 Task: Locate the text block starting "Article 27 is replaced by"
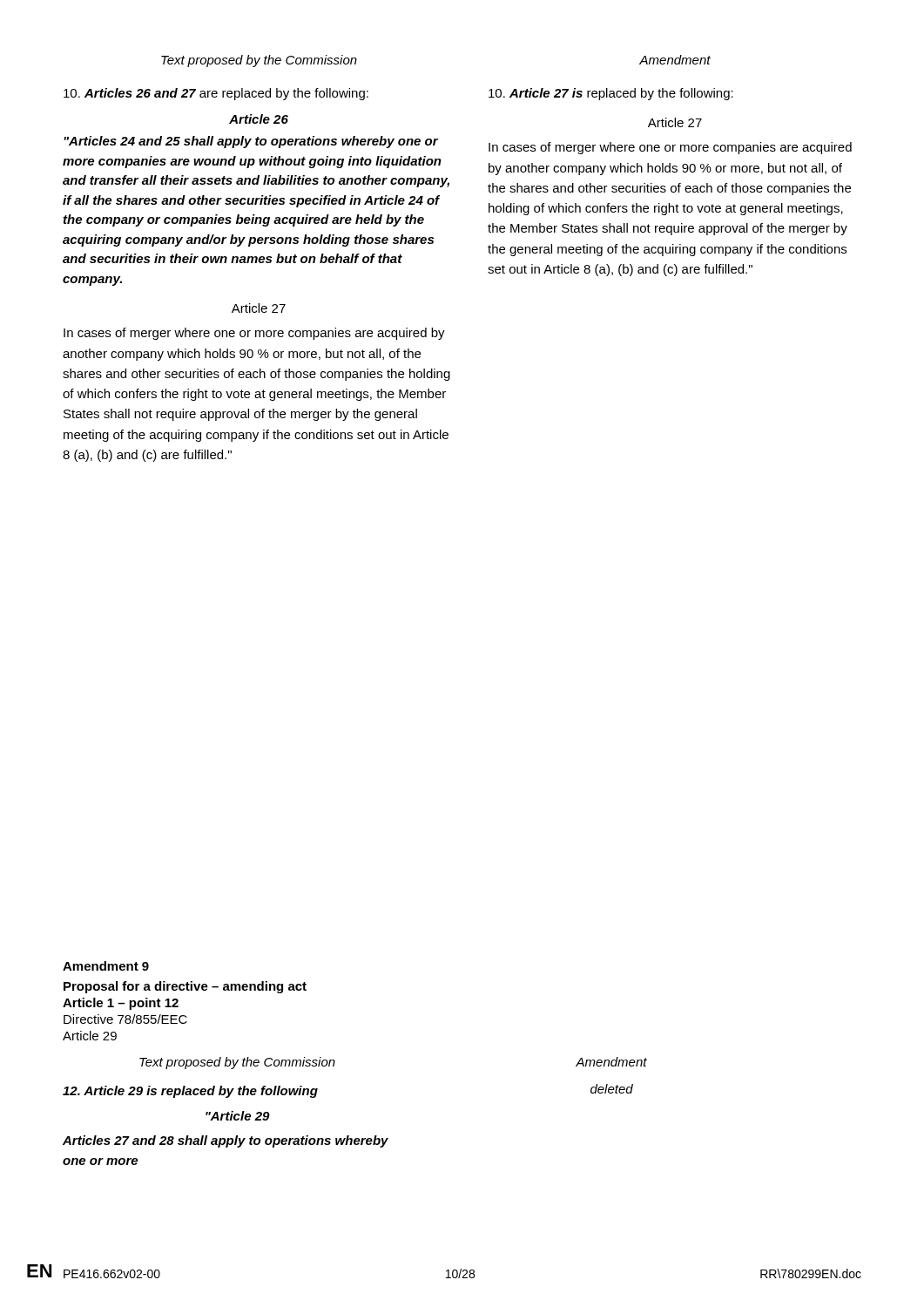[611, 93]
